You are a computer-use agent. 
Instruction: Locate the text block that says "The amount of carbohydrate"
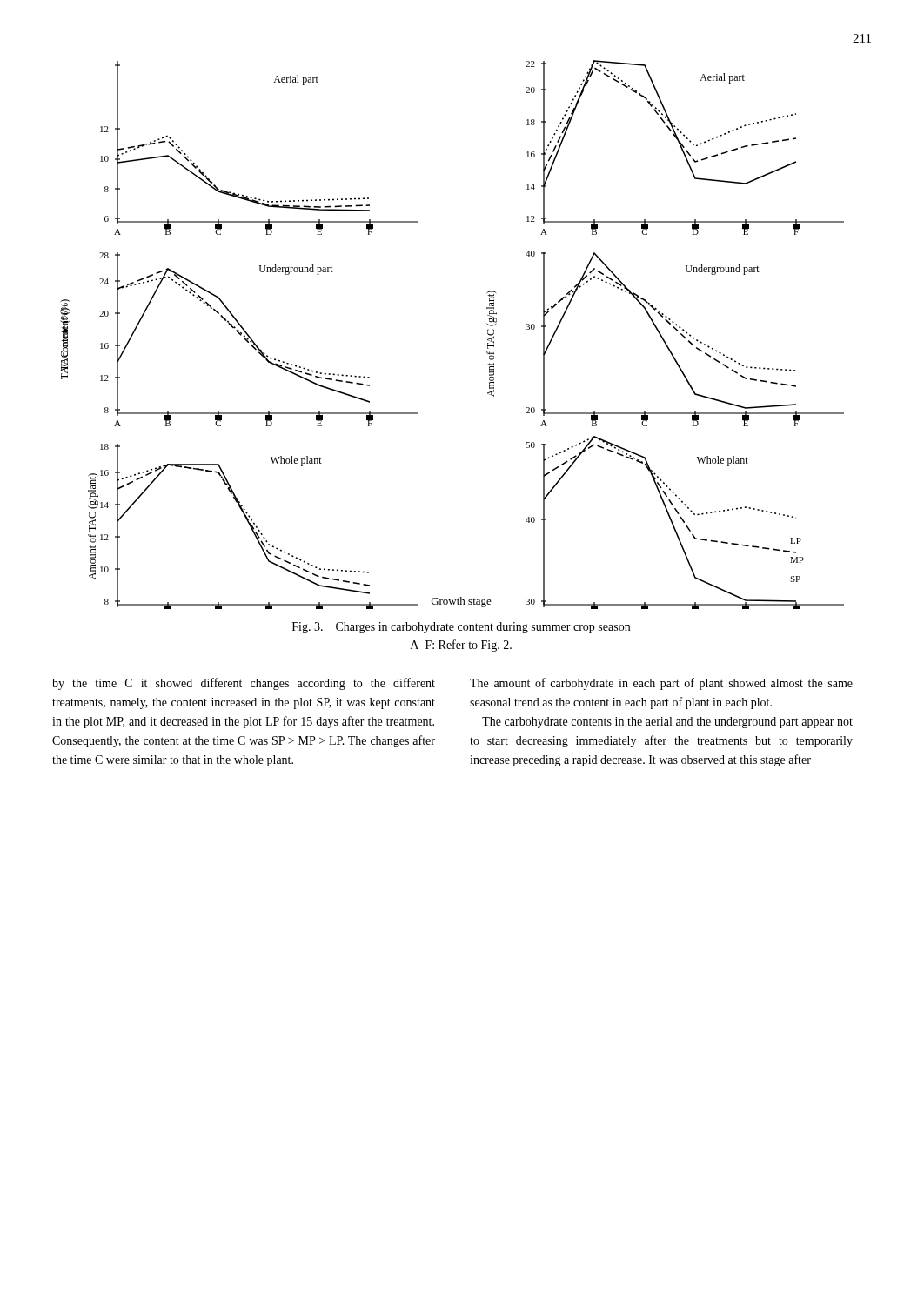tap(661, 722)
